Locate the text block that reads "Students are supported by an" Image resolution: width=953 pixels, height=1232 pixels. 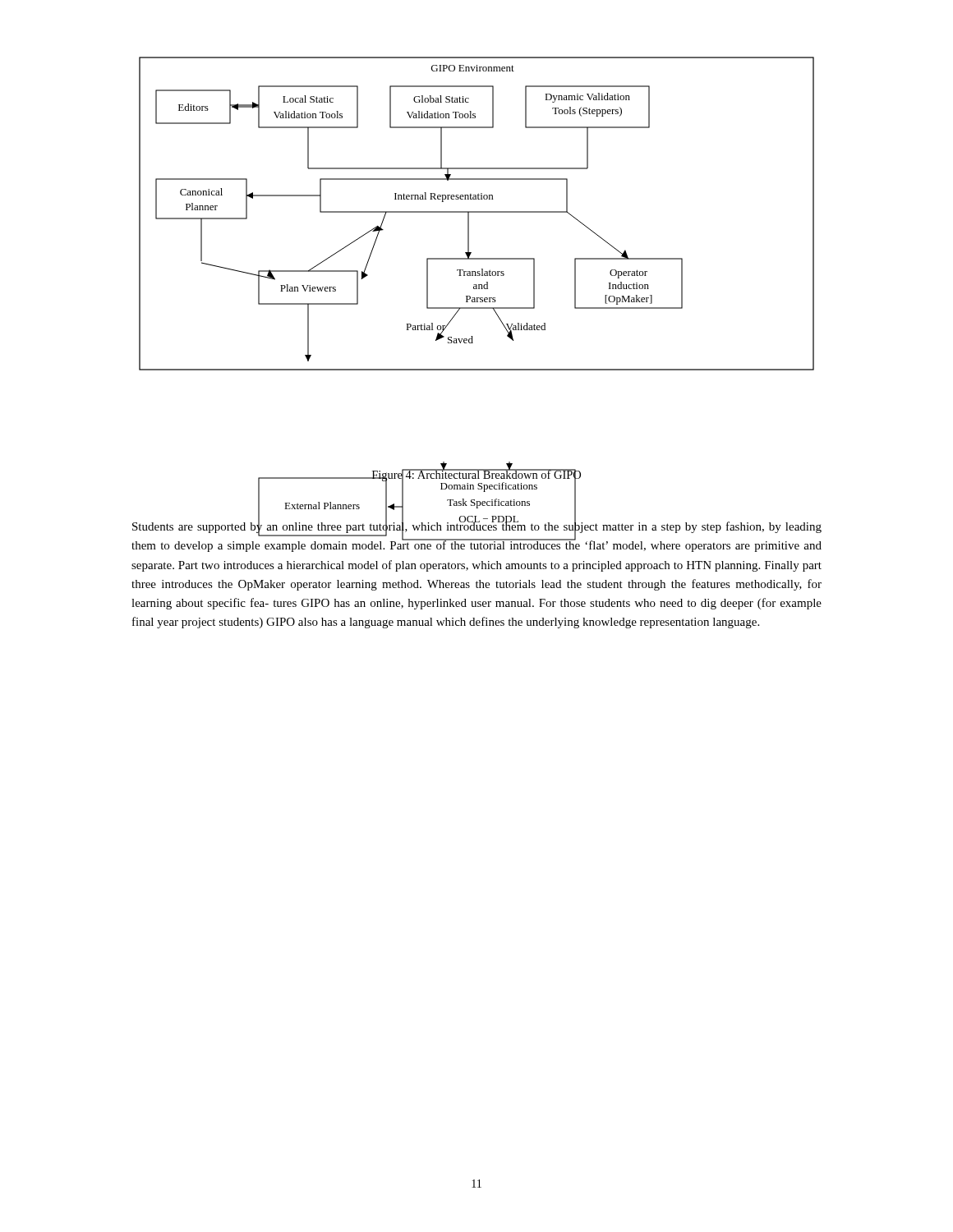tap(476, 574)
